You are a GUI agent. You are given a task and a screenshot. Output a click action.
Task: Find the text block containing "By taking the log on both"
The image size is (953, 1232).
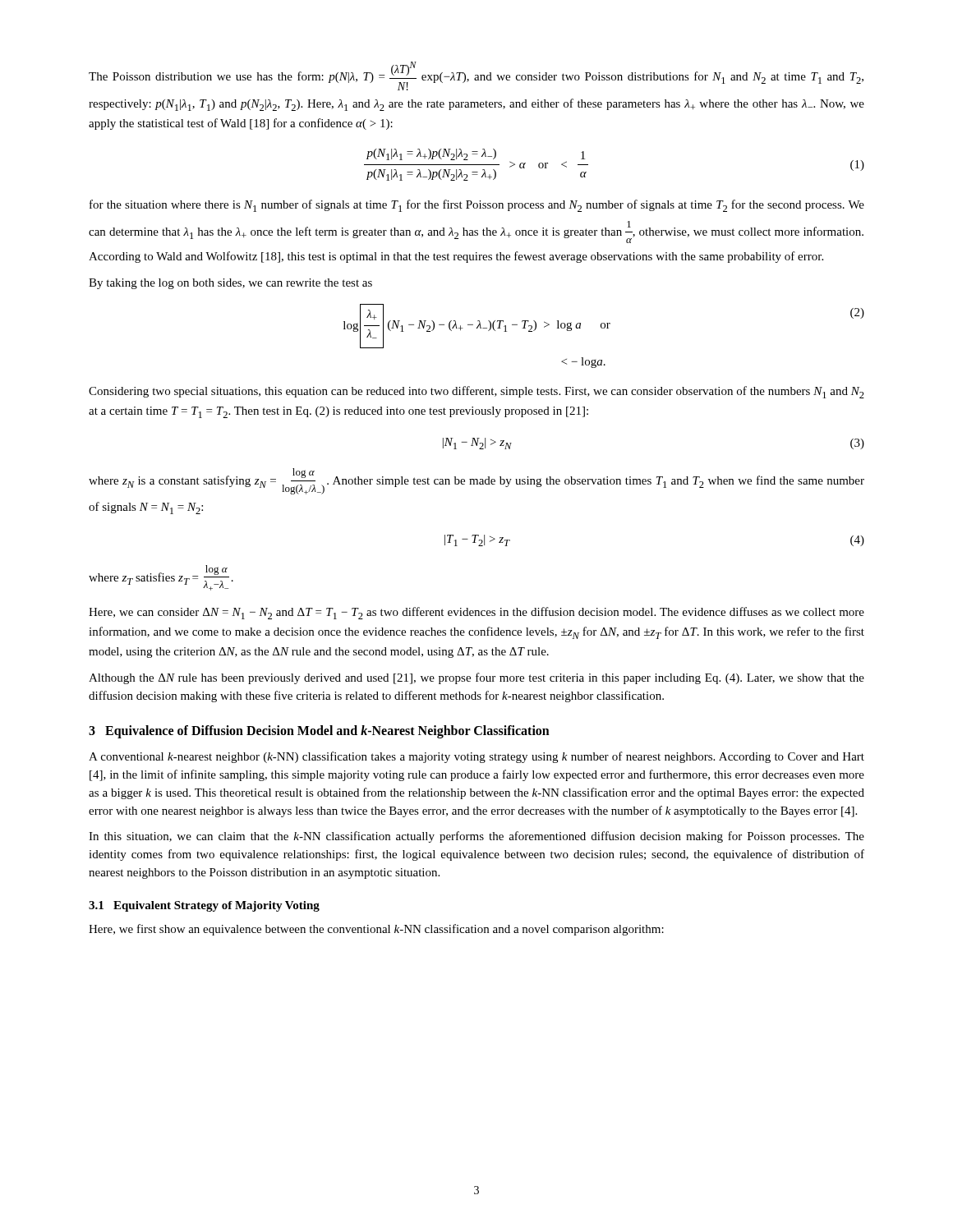point(231,282)
